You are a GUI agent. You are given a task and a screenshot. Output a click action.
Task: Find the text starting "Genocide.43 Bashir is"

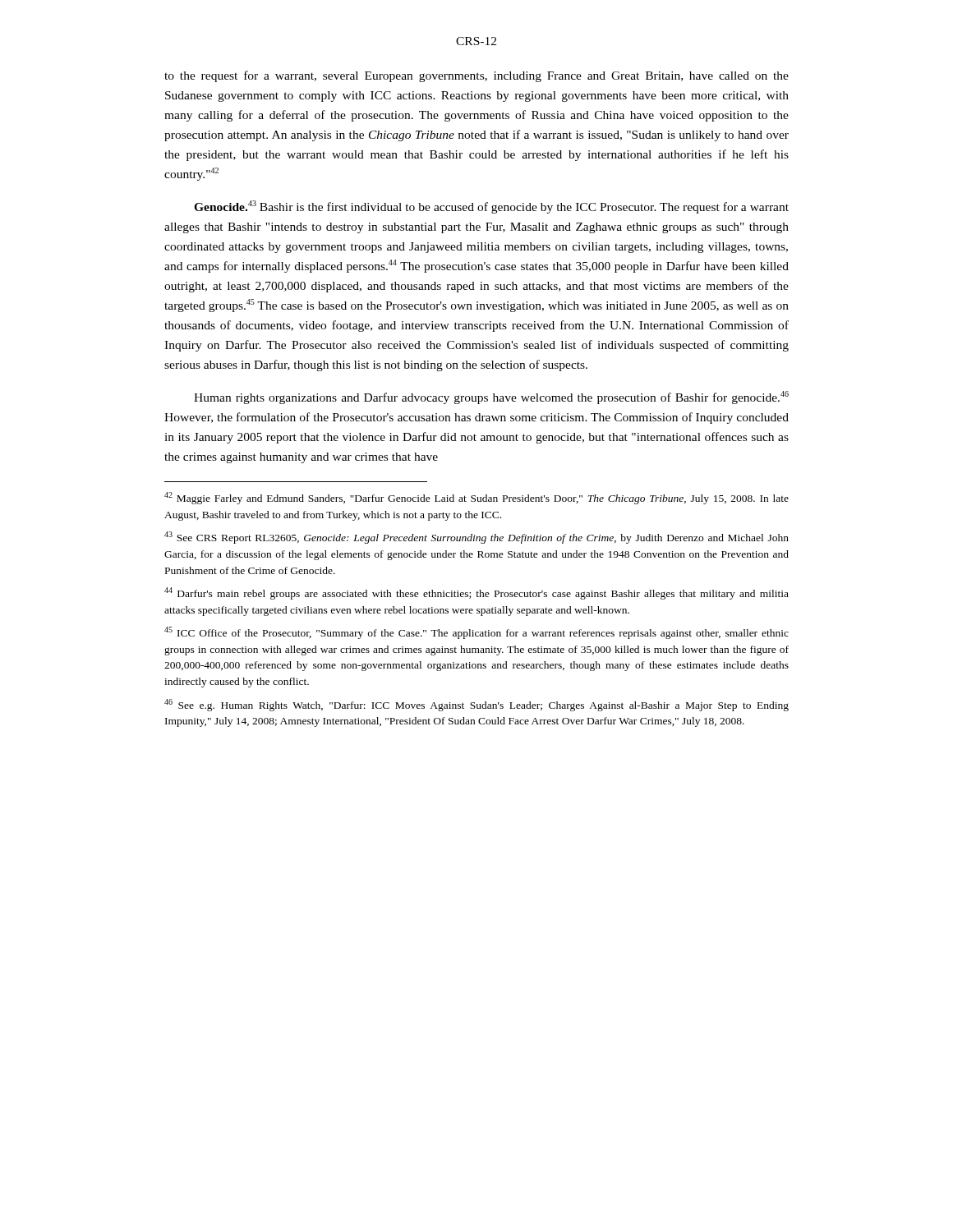point(476,285)
